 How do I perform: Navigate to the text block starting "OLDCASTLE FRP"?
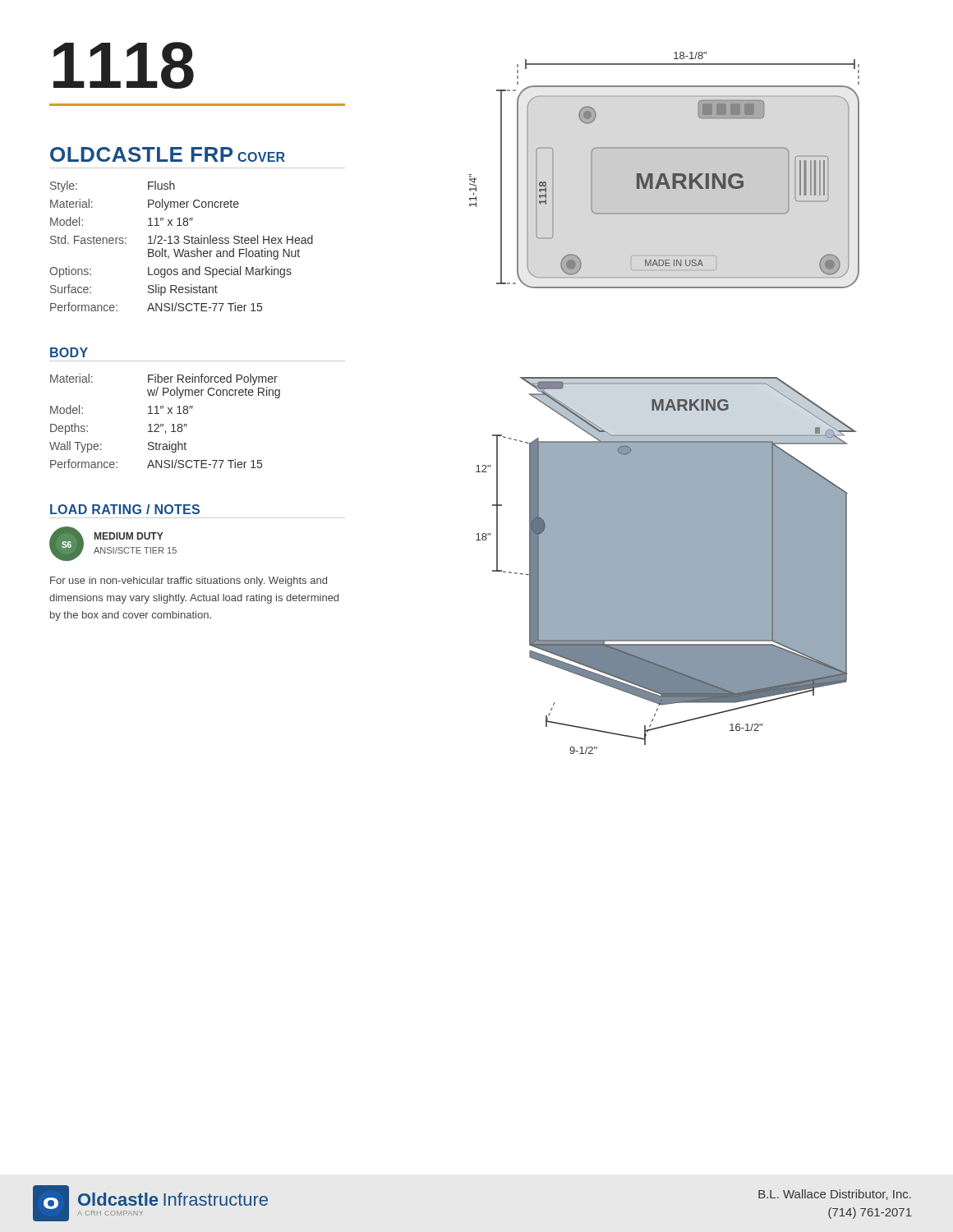pyautogui.click(x=142, y=154)
